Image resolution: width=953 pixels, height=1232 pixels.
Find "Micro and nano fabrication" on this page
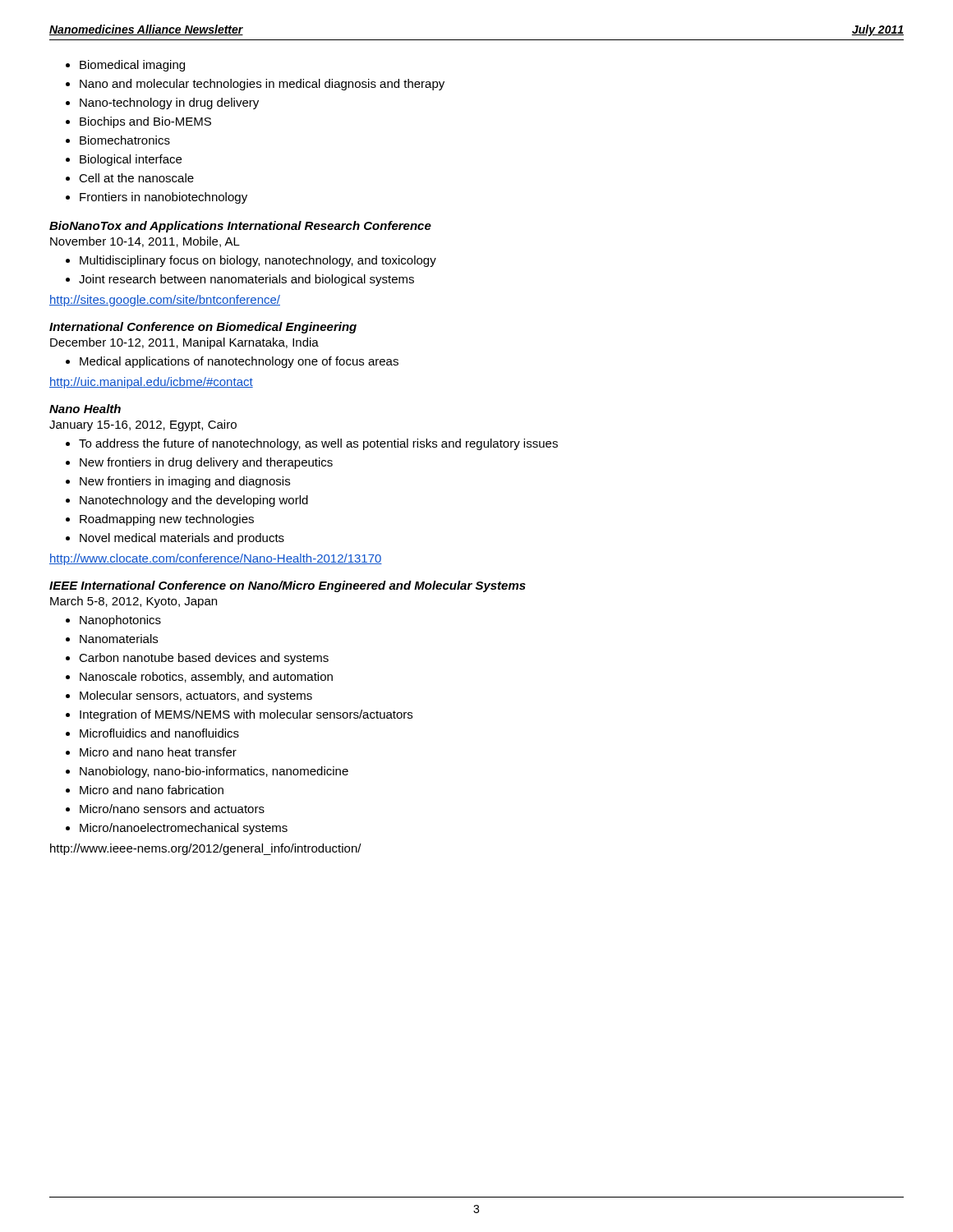152,790
